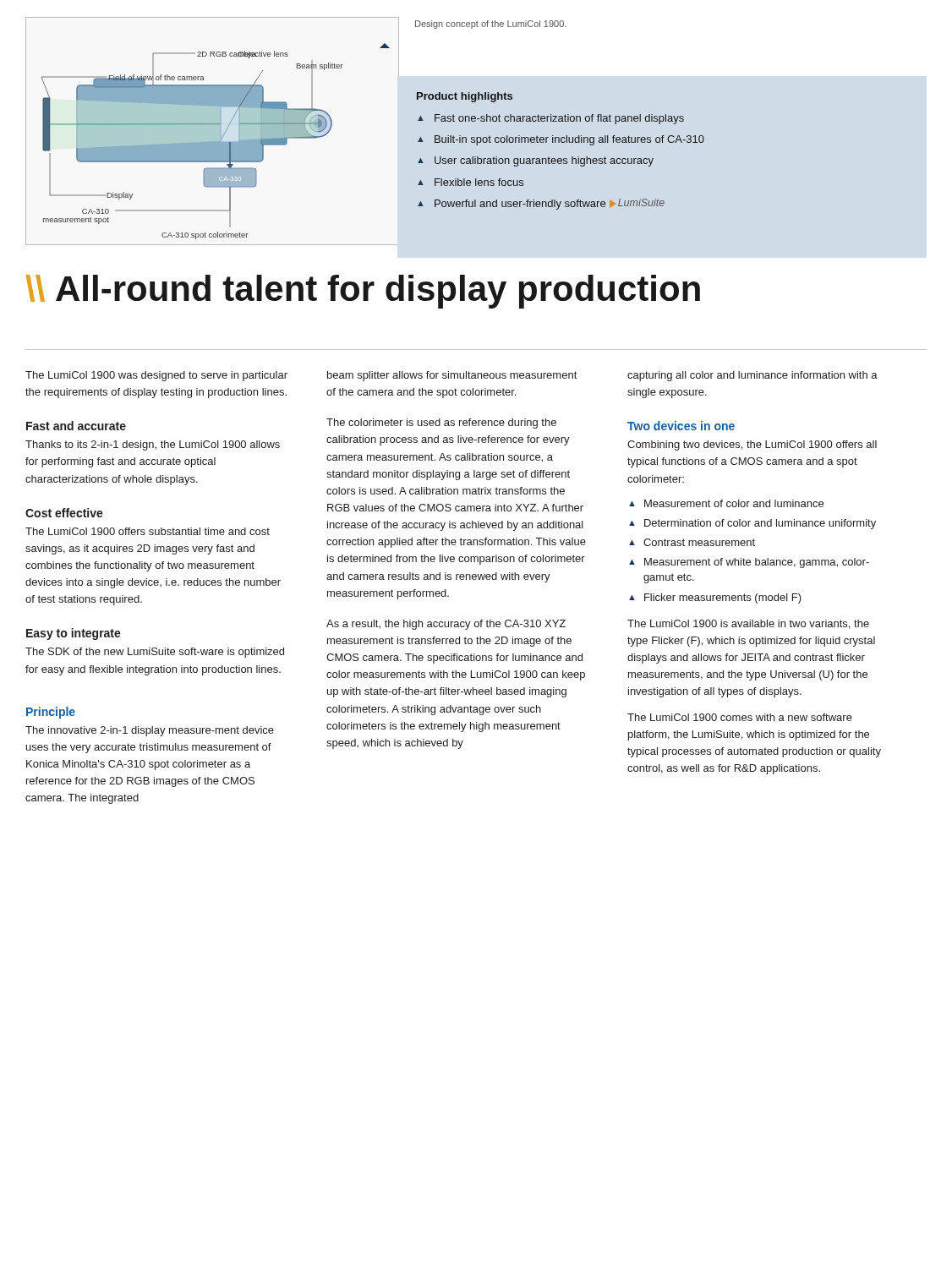Find the text block with the text "The colorimeter is used"
952x1268 pixels.
click(456, 508)
